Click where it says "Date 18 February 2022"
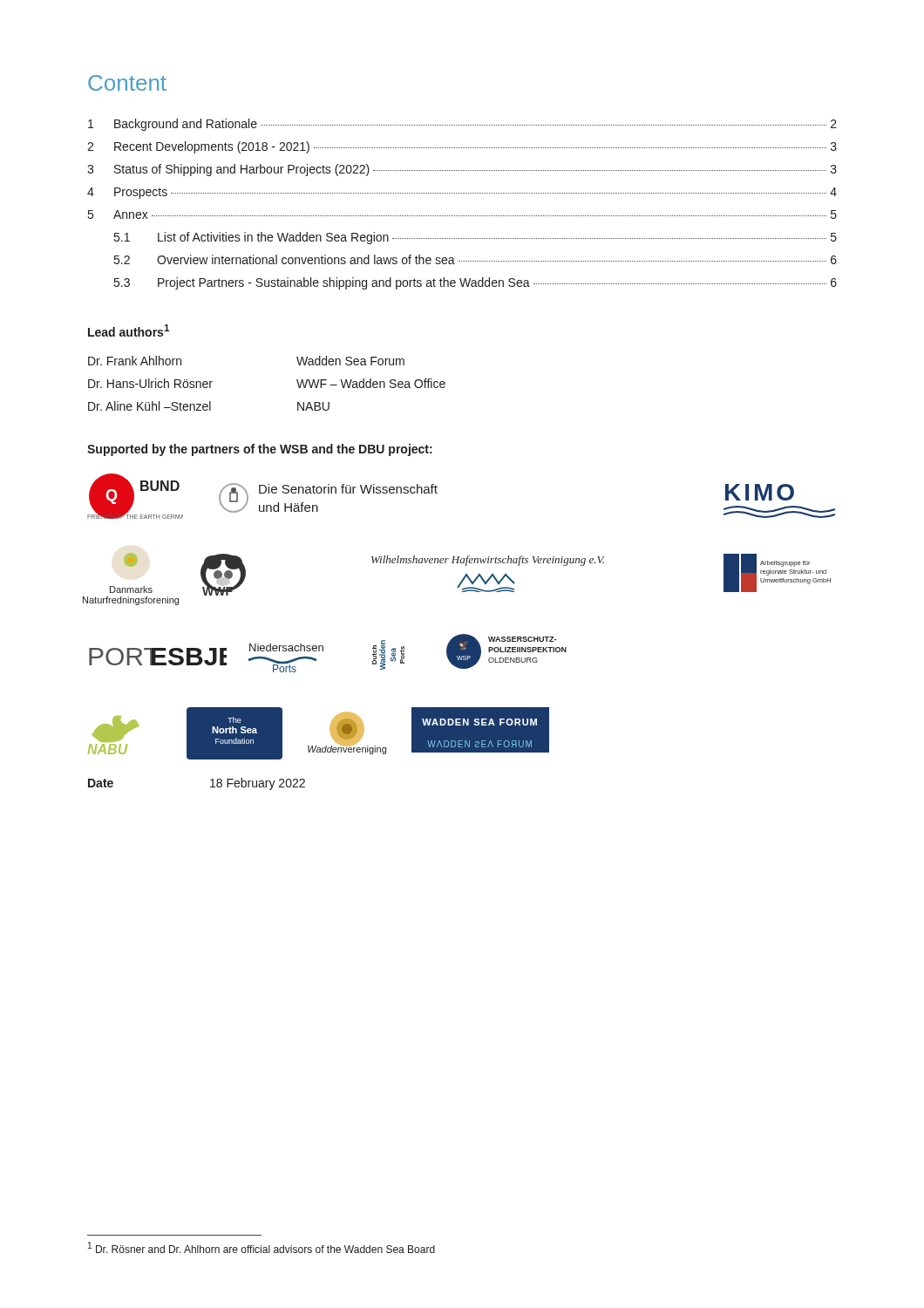 pyautogui.click(x=101, y=783)
